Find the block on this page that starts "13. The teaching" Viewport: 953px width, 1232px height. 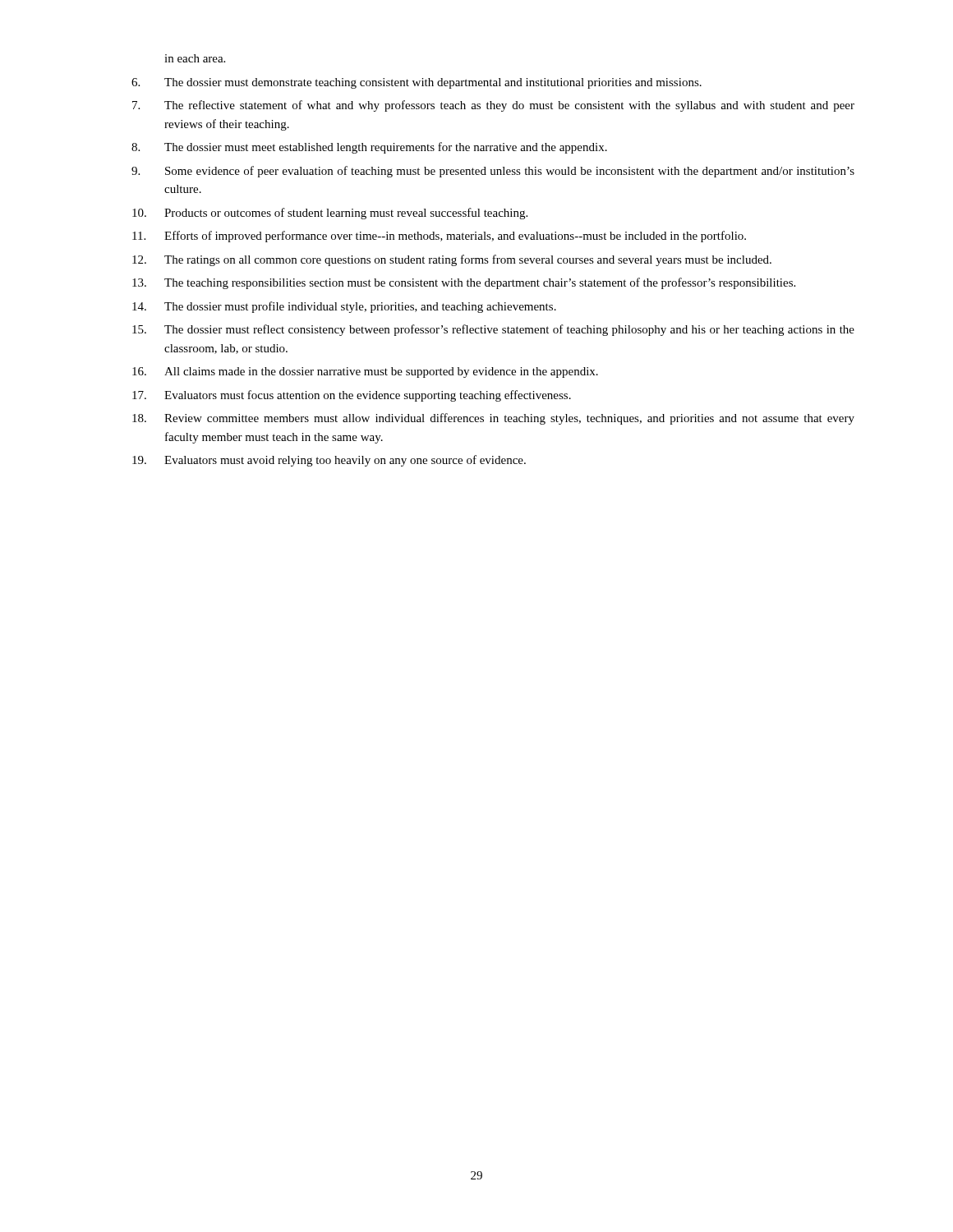tap(493, 283)
